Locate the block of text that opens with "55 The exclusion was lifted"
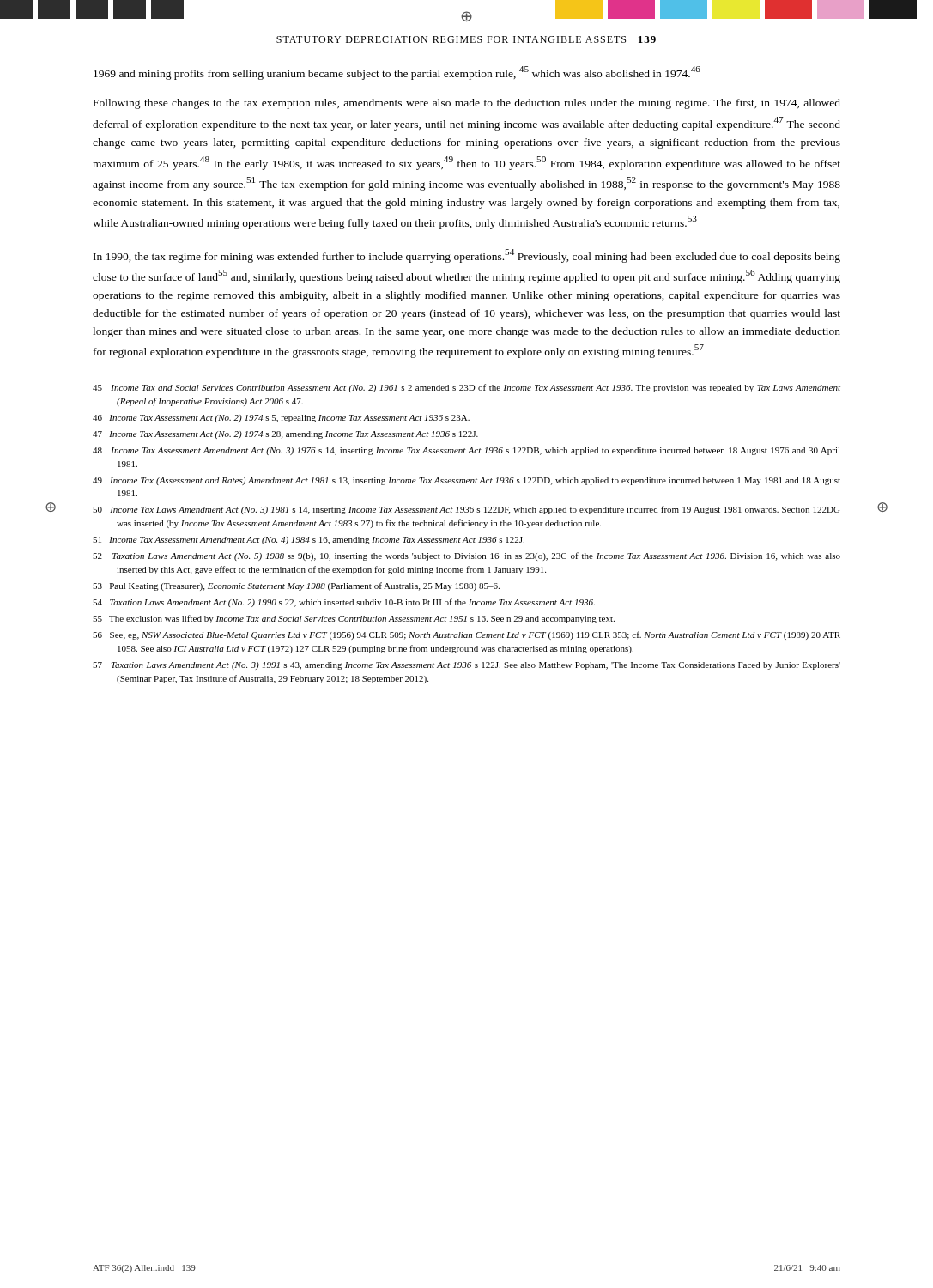This screenshot has height=1288, width=933. pyautogui.click(x=354, y=618)
